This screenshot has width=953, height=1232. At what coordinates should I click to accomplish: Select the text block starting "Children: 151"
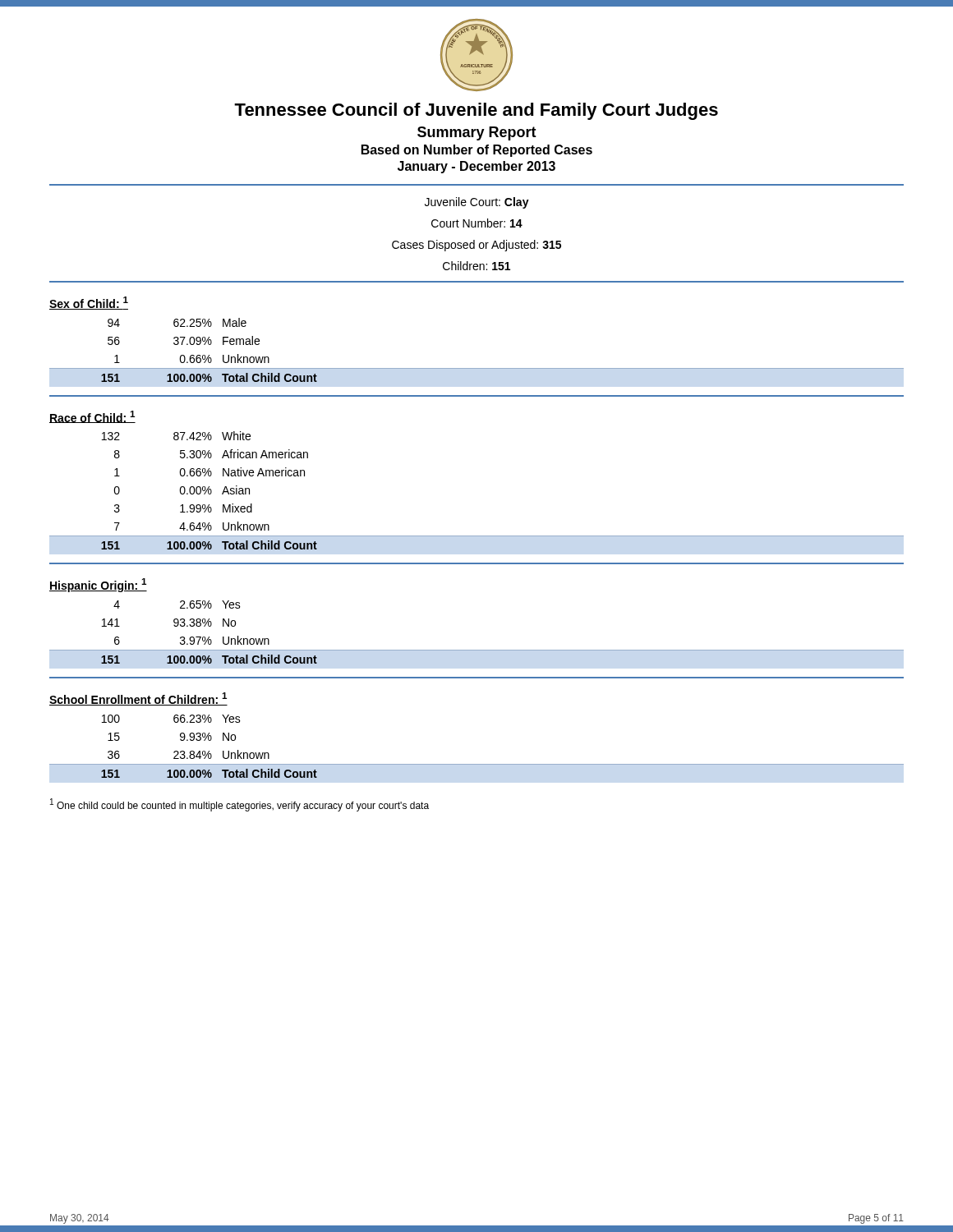(x=476, y=266)
